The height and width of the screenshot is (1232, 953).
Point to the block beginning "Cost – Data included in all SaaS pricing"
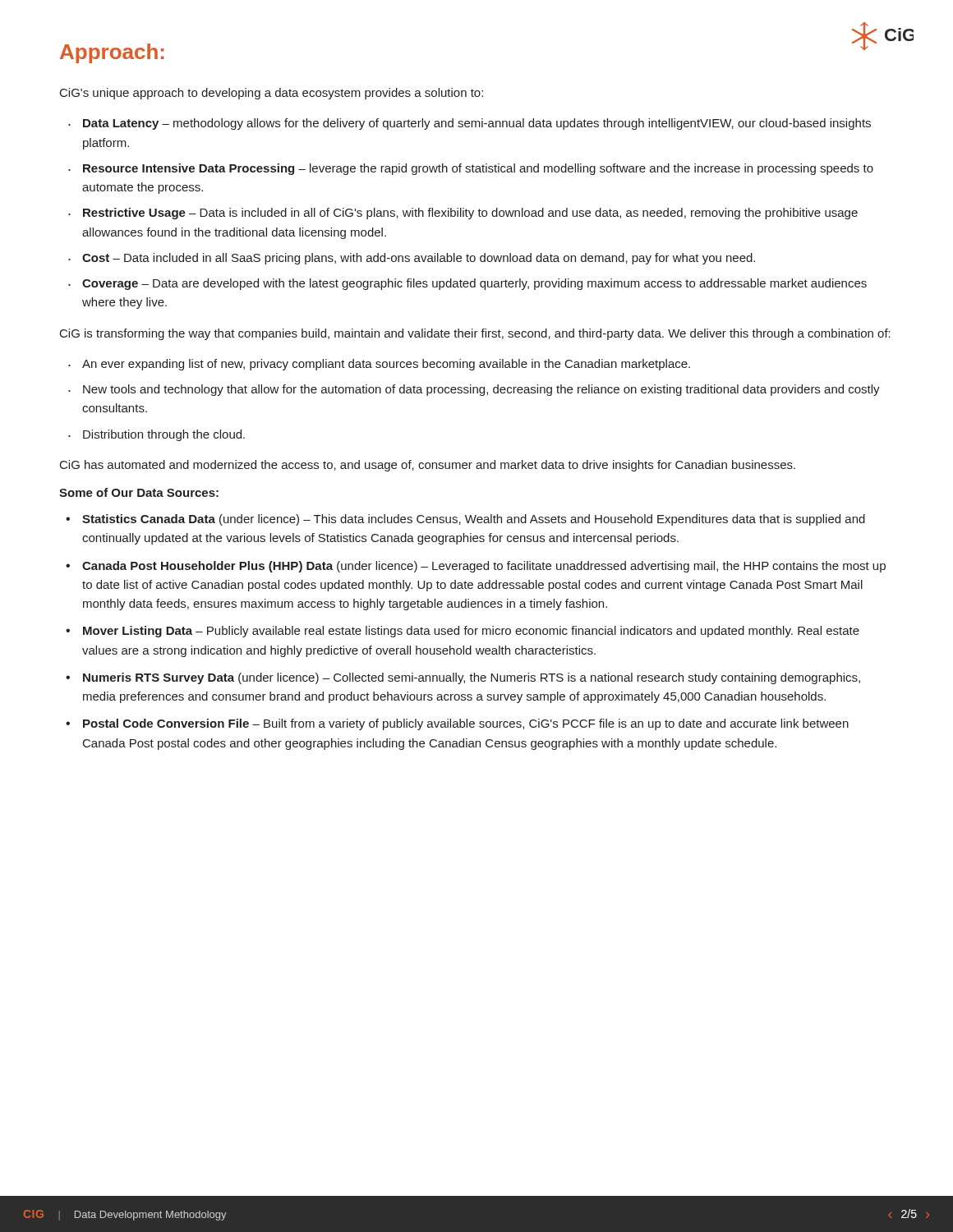click(x=419, y=257)
